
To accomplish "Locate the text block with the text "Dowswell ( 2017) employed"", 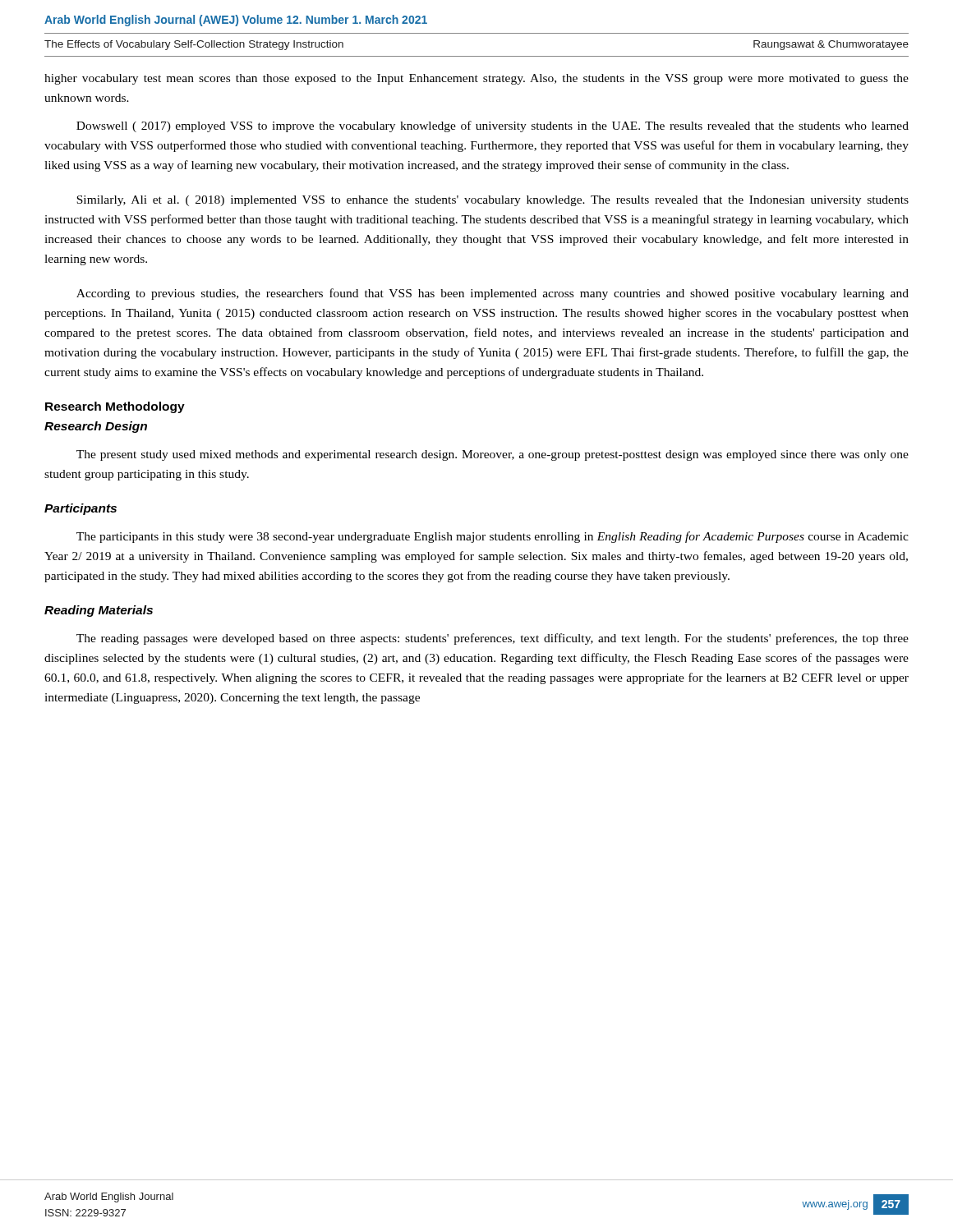I will [x=476, y=145].
